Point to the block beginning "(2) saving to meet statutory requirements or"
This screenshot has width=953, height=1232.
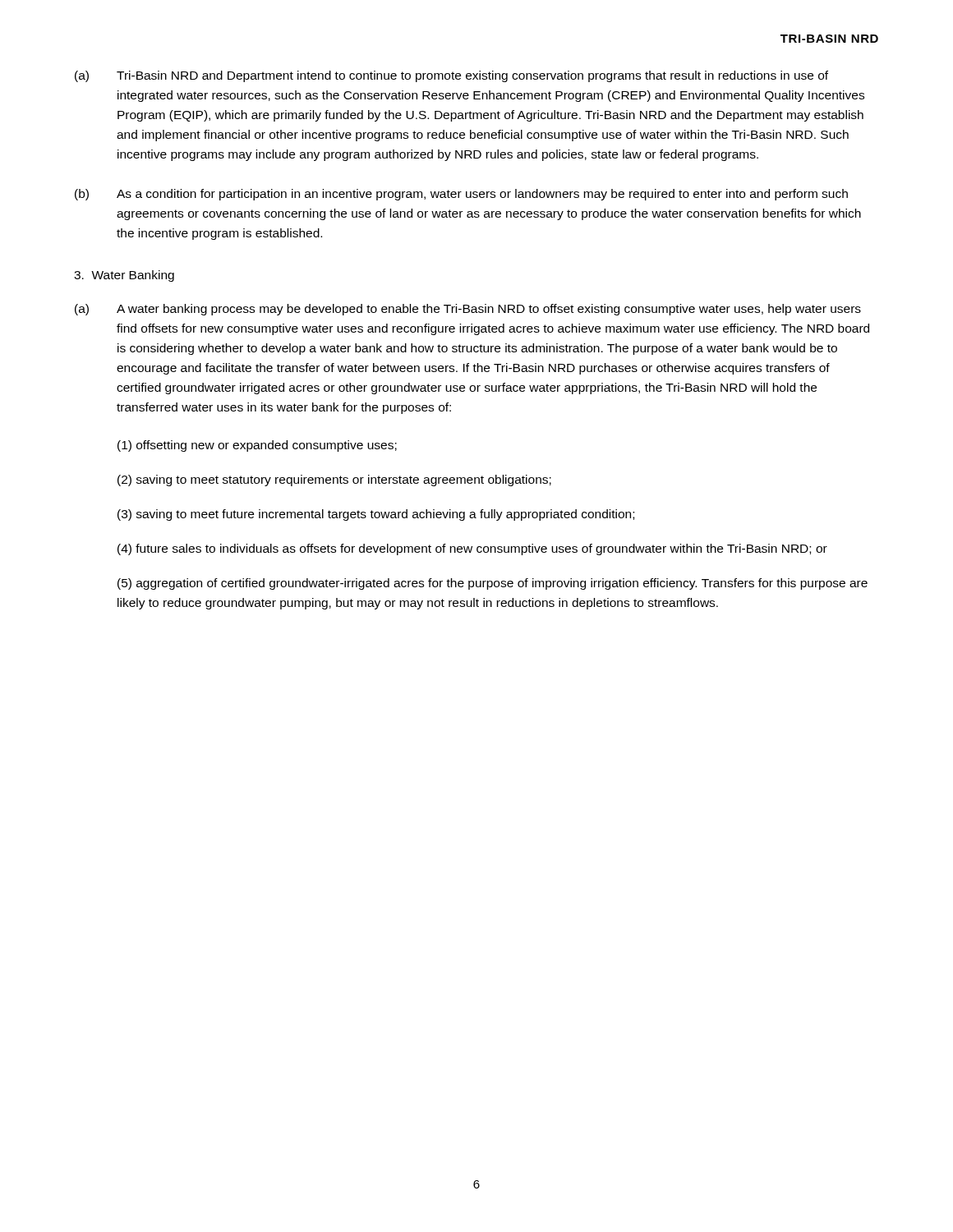click(334, 479)
